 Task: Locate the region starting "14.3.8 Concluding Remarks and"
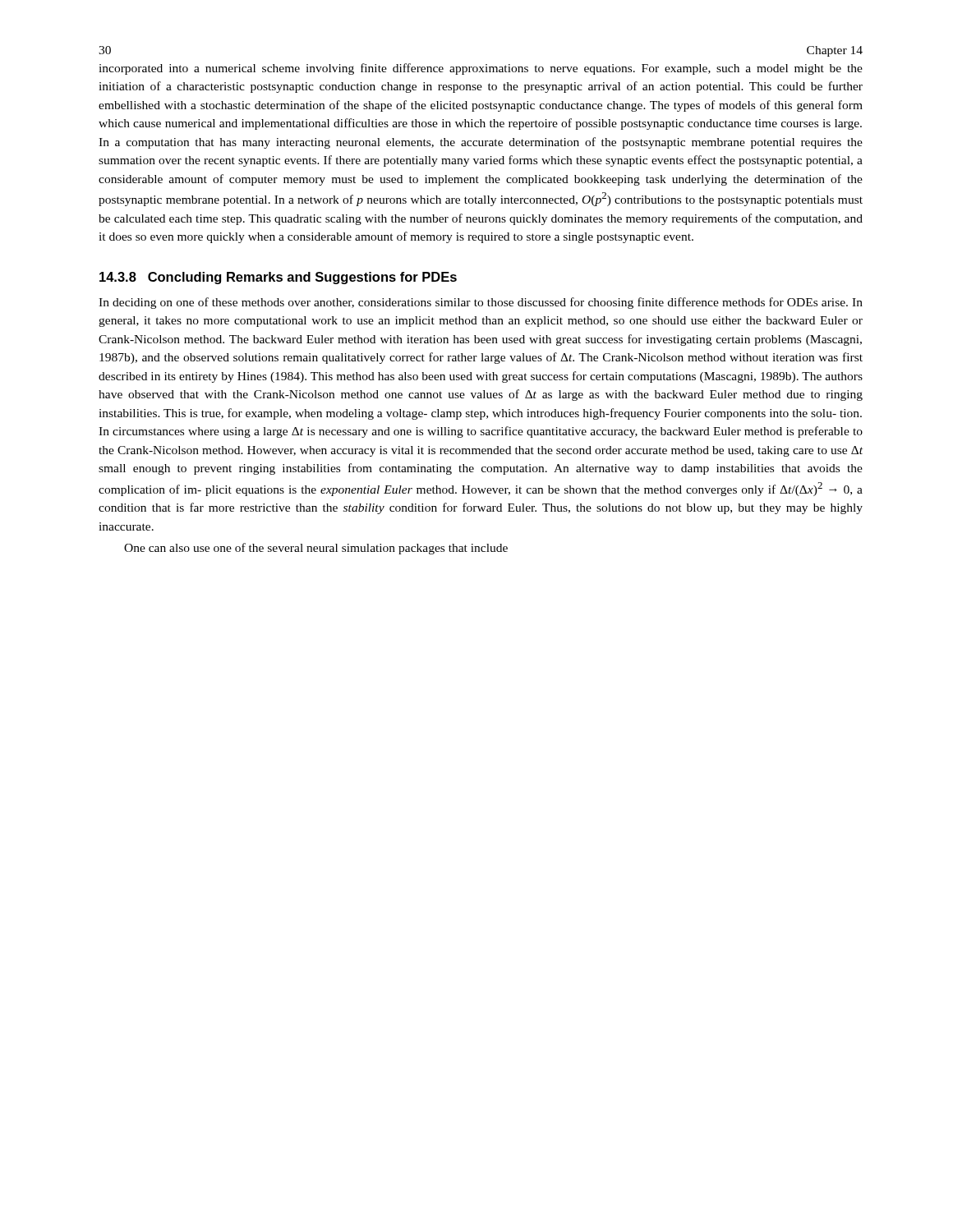[x=278, y=277]
